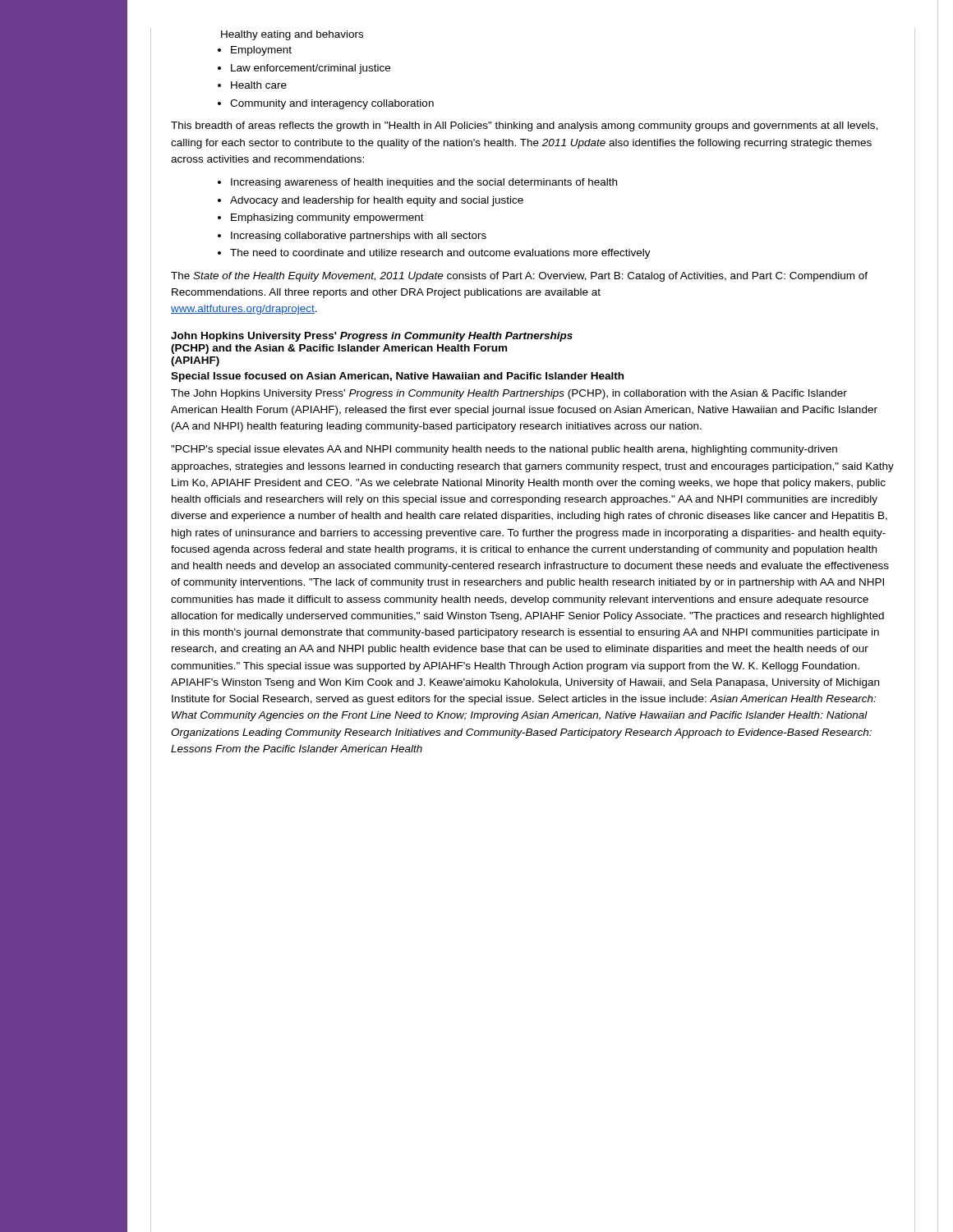The height and width of the screenshot is (1232, 953).
Task: Find the text block that says "The State of"
Action: pyautogui.click(x=533, y=293)
